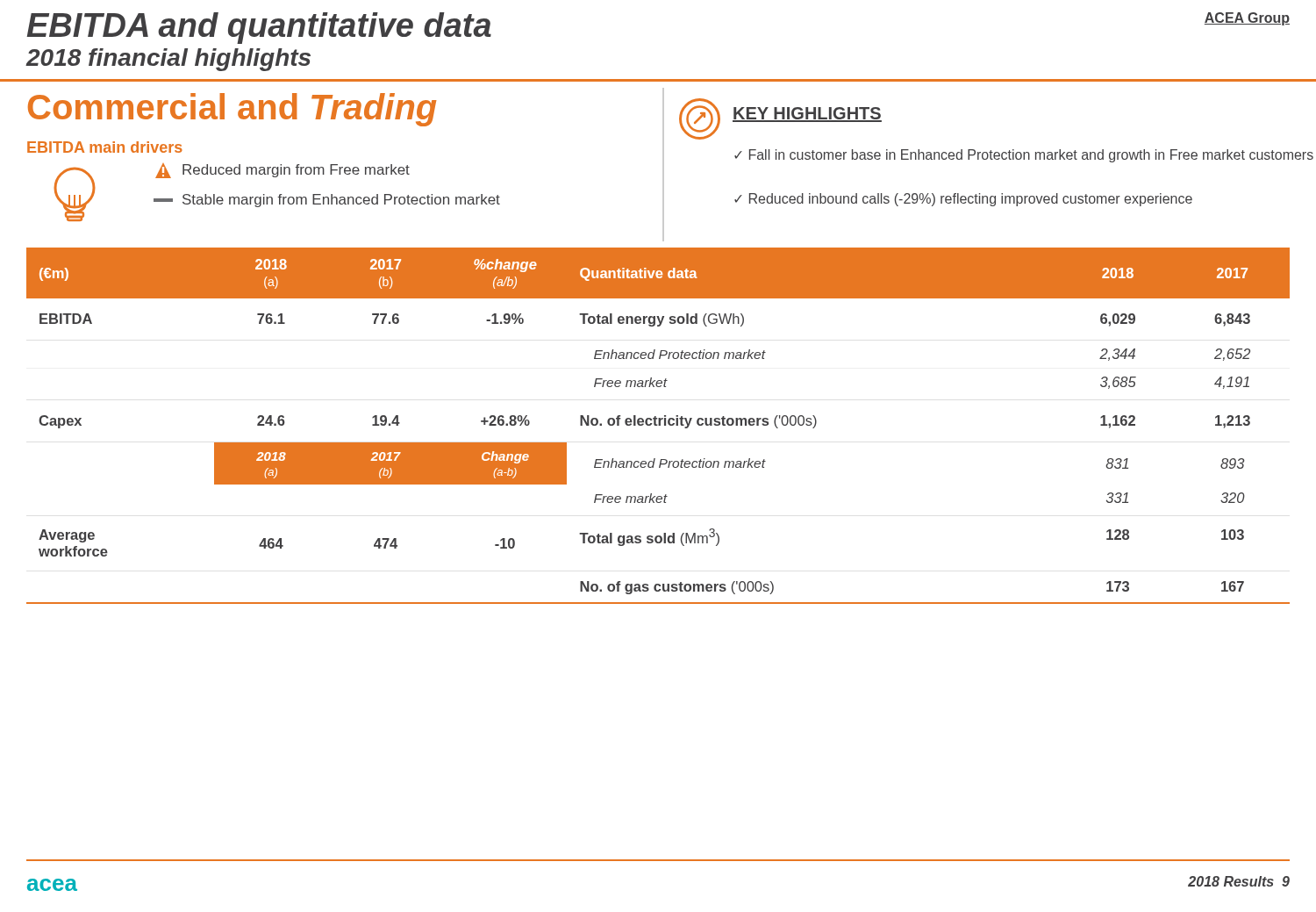
Task: Point to the text starting "✓ Reduced inbound calls (-29%) reflecting improved"
Action: (963, 199)
